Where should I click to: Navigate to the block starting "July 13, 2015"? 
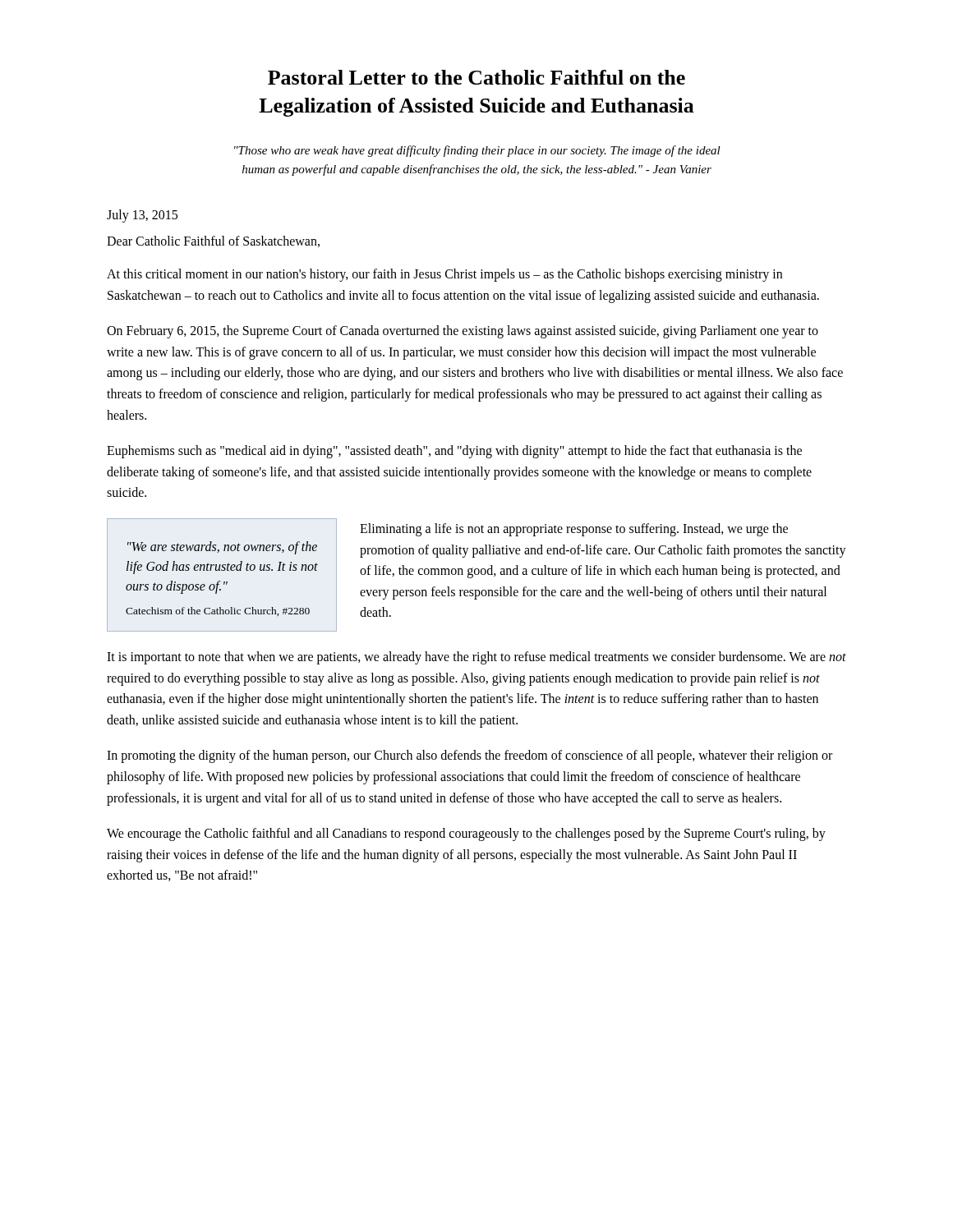pos(142,215)
